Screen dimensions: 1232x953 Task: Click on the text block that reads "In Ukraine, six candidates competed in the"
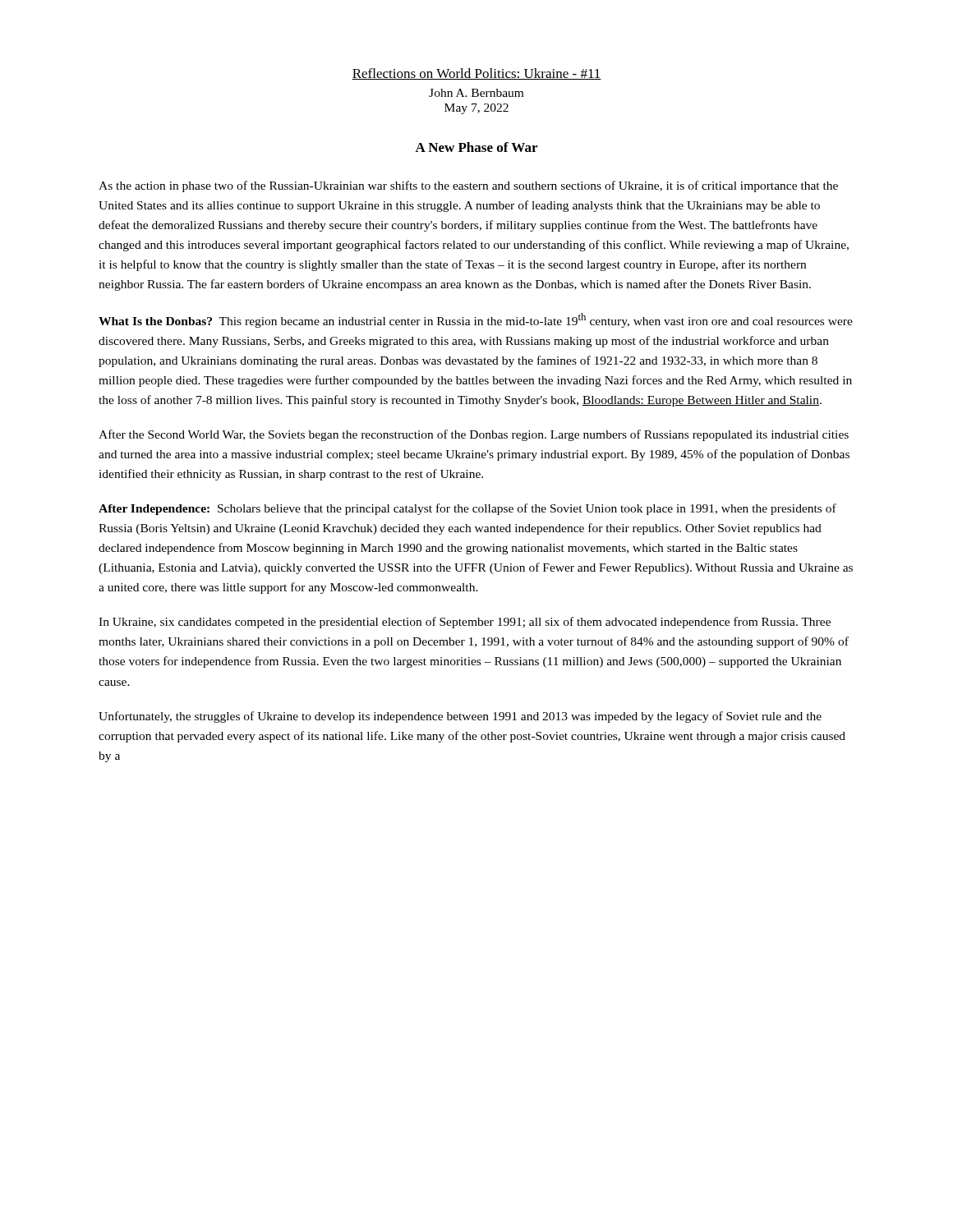point(474,651)
